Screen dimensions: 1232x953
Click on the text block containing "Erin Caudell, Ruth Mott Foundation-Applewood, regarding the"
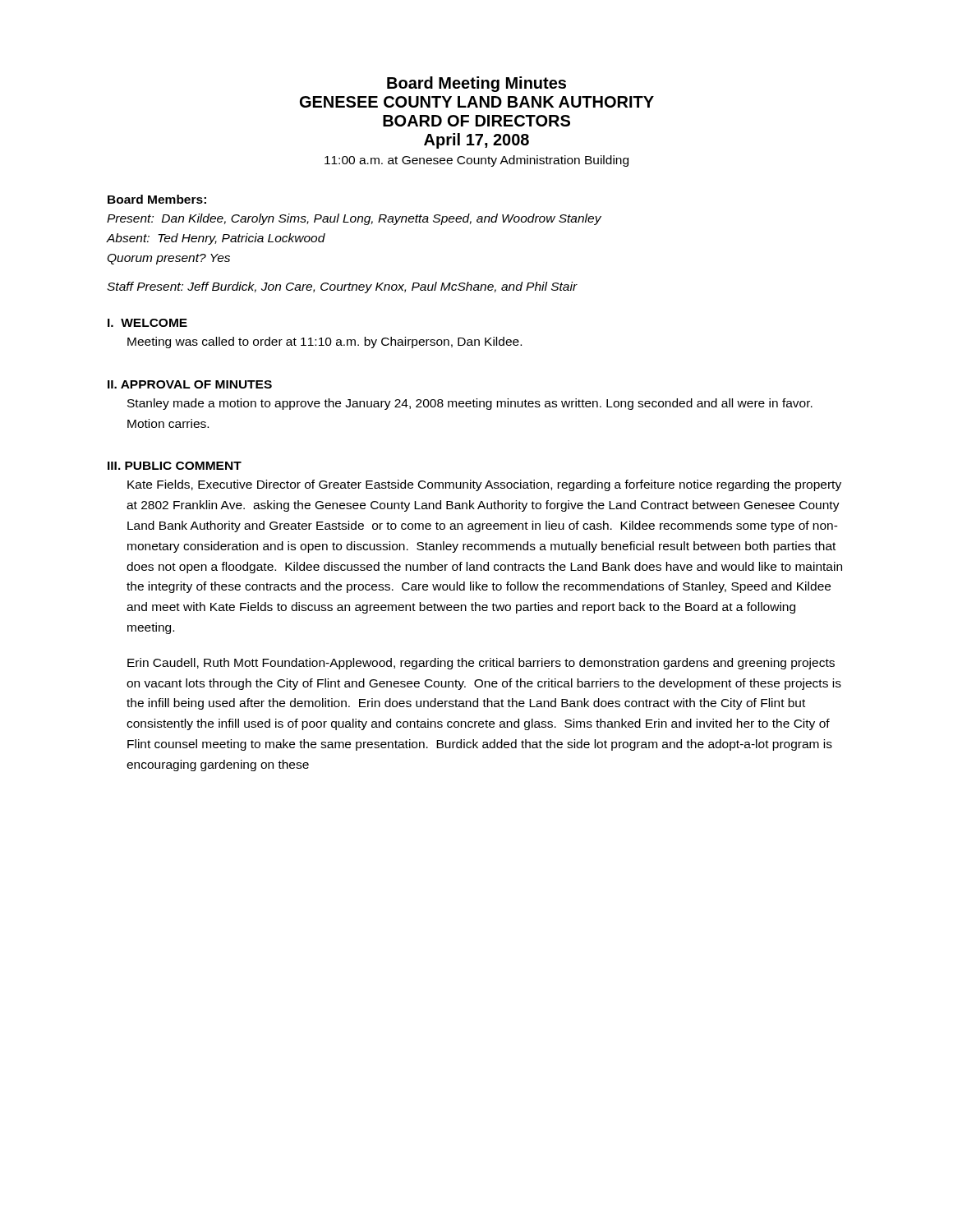click(484, 713)
